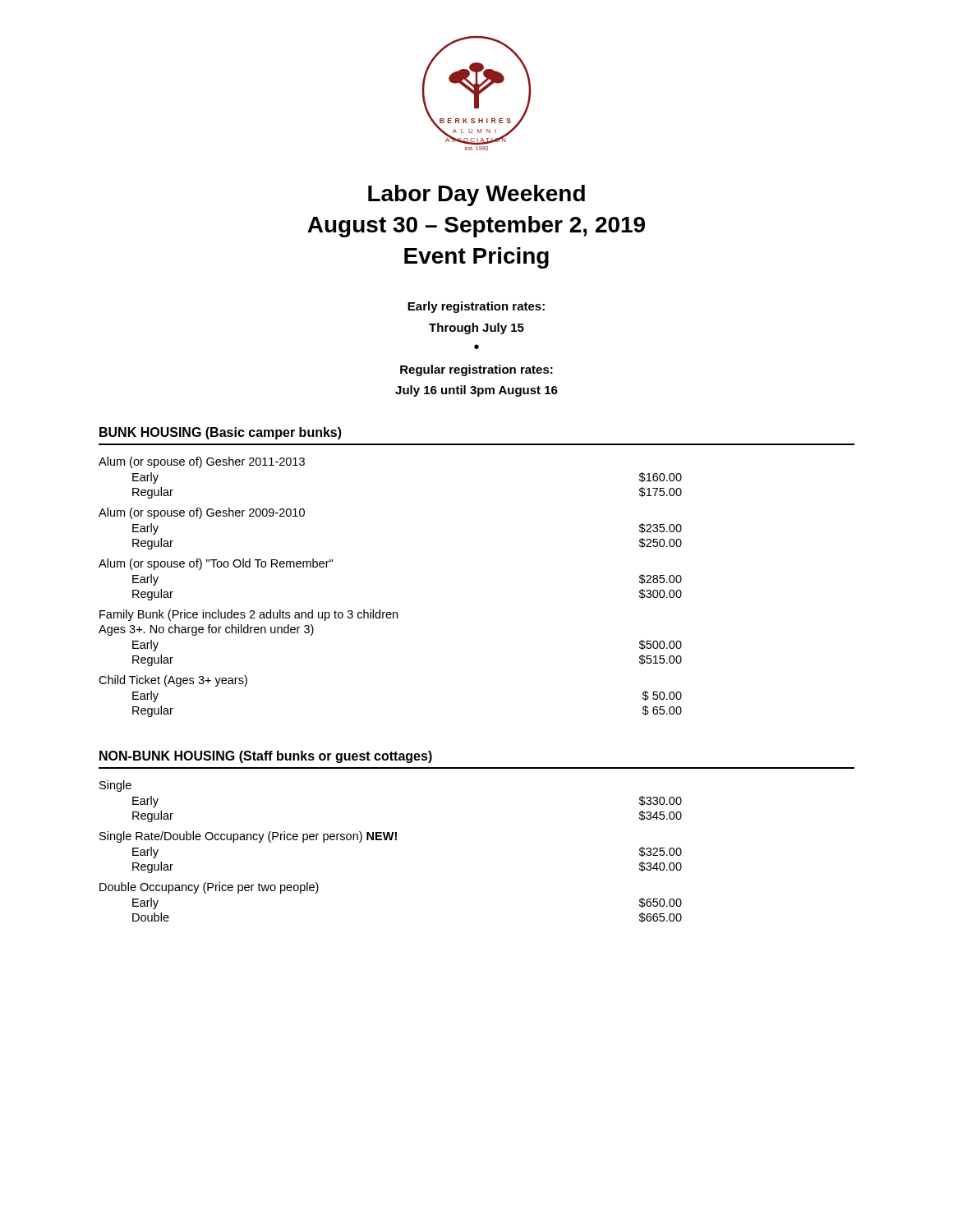Point to the title beginning "Labor Day Weekend August 30 – September"

pyautogui.click(x=476, y=225)
